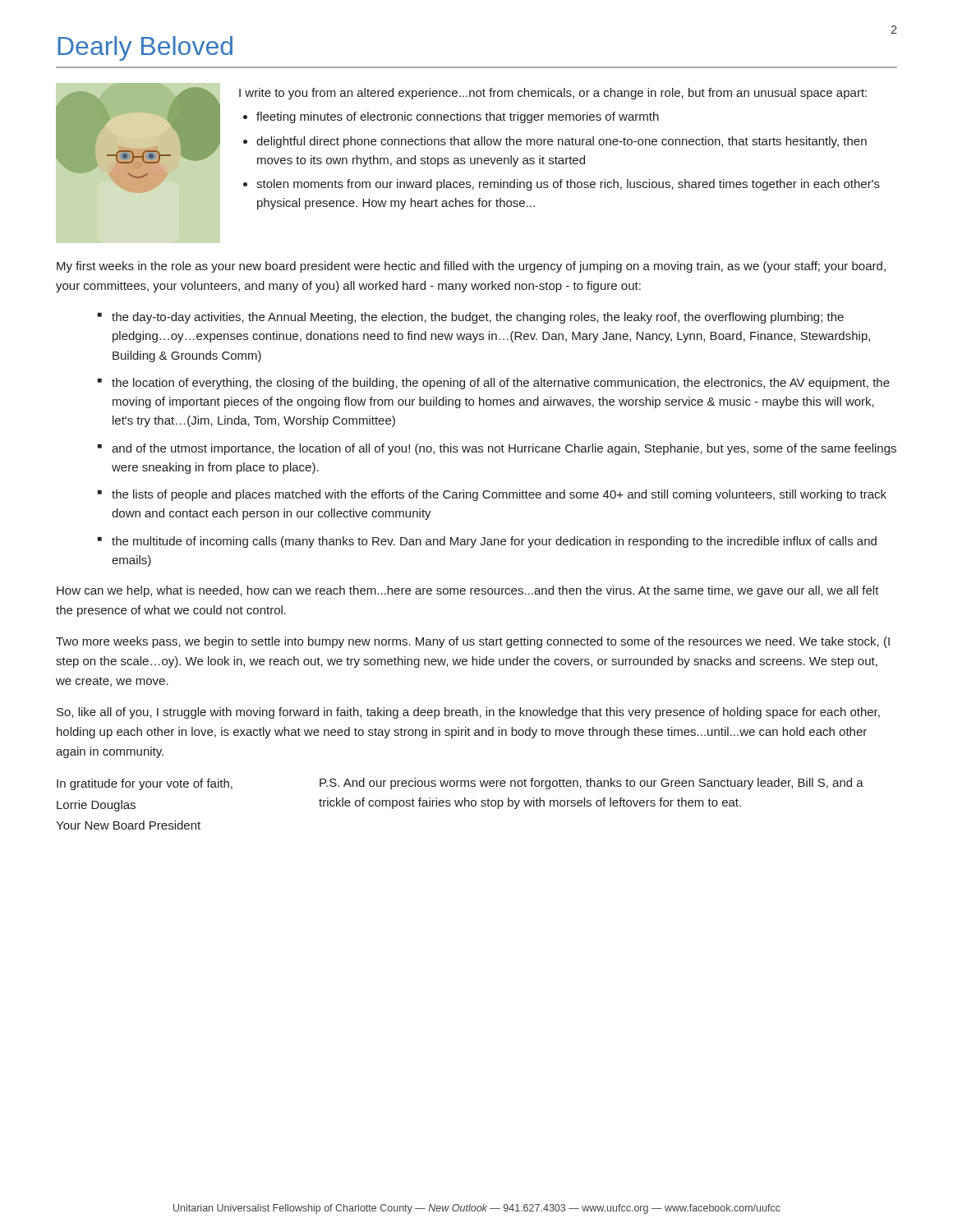
Task: Navigate to the region starting "the lists of people and places matched"
Action: [x=499, y=504]
